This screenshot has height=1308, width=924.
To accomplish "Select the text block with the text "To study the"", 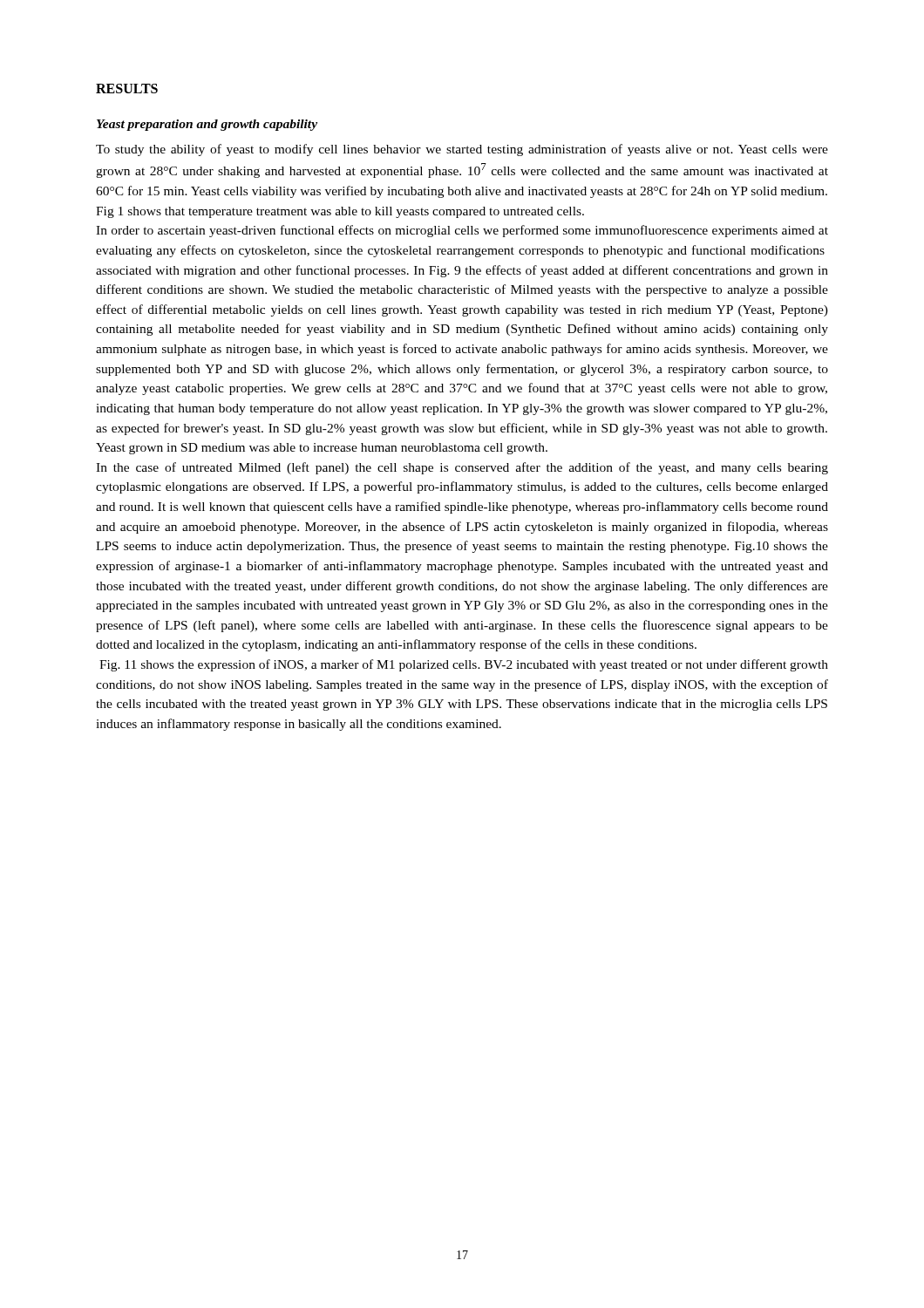I will [x=462, y=179].
